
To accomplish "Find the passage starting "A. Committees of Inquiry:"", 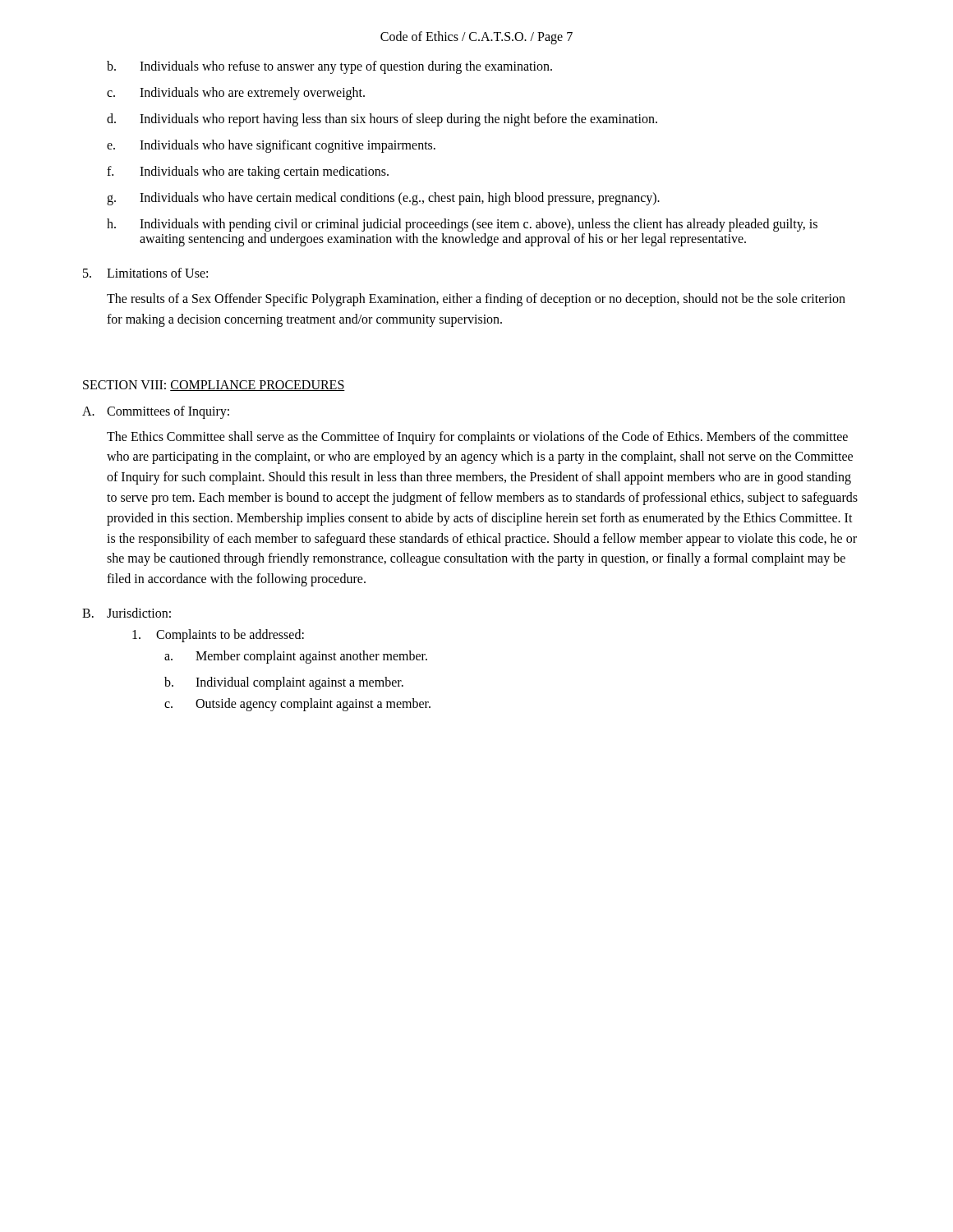I will pyautogui.click(x=156, y=411).
